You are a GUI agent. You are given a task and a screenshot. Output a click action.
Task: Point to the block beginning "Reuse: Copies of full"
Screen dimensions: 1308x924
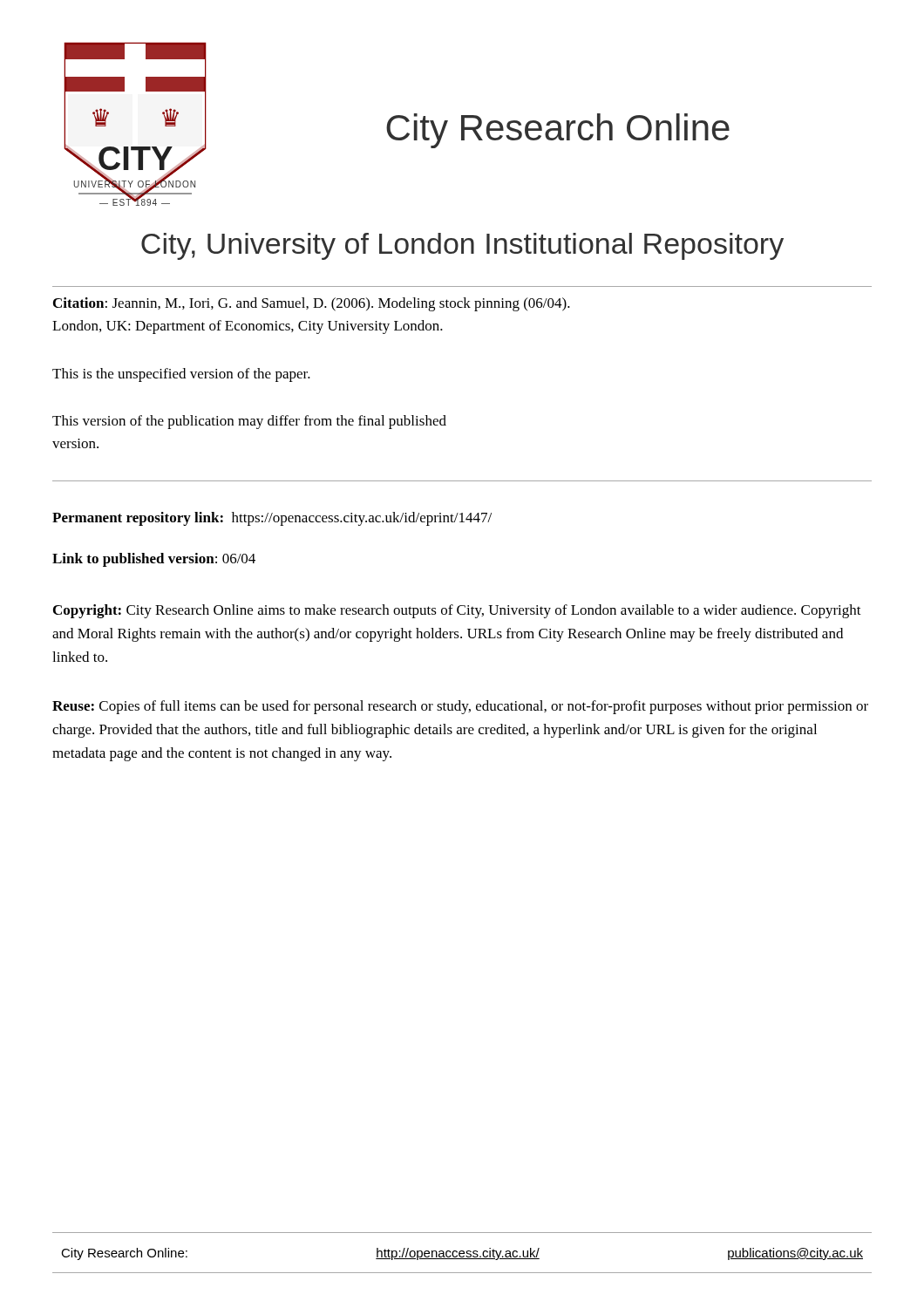click(x=460, y=729)
